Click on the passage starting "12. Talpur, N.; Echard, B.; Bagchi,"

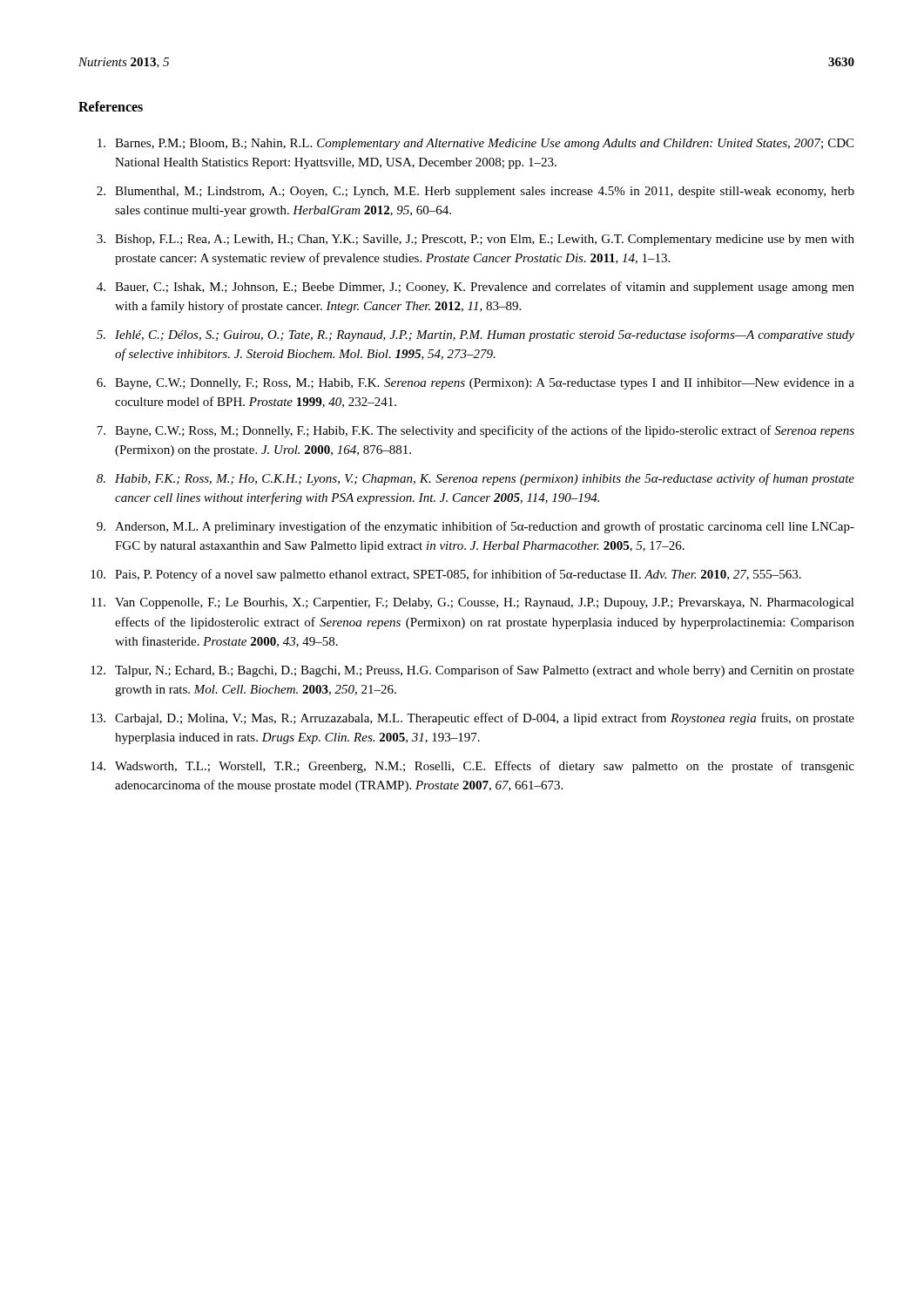pyautogui.click(x=466, y=680)
